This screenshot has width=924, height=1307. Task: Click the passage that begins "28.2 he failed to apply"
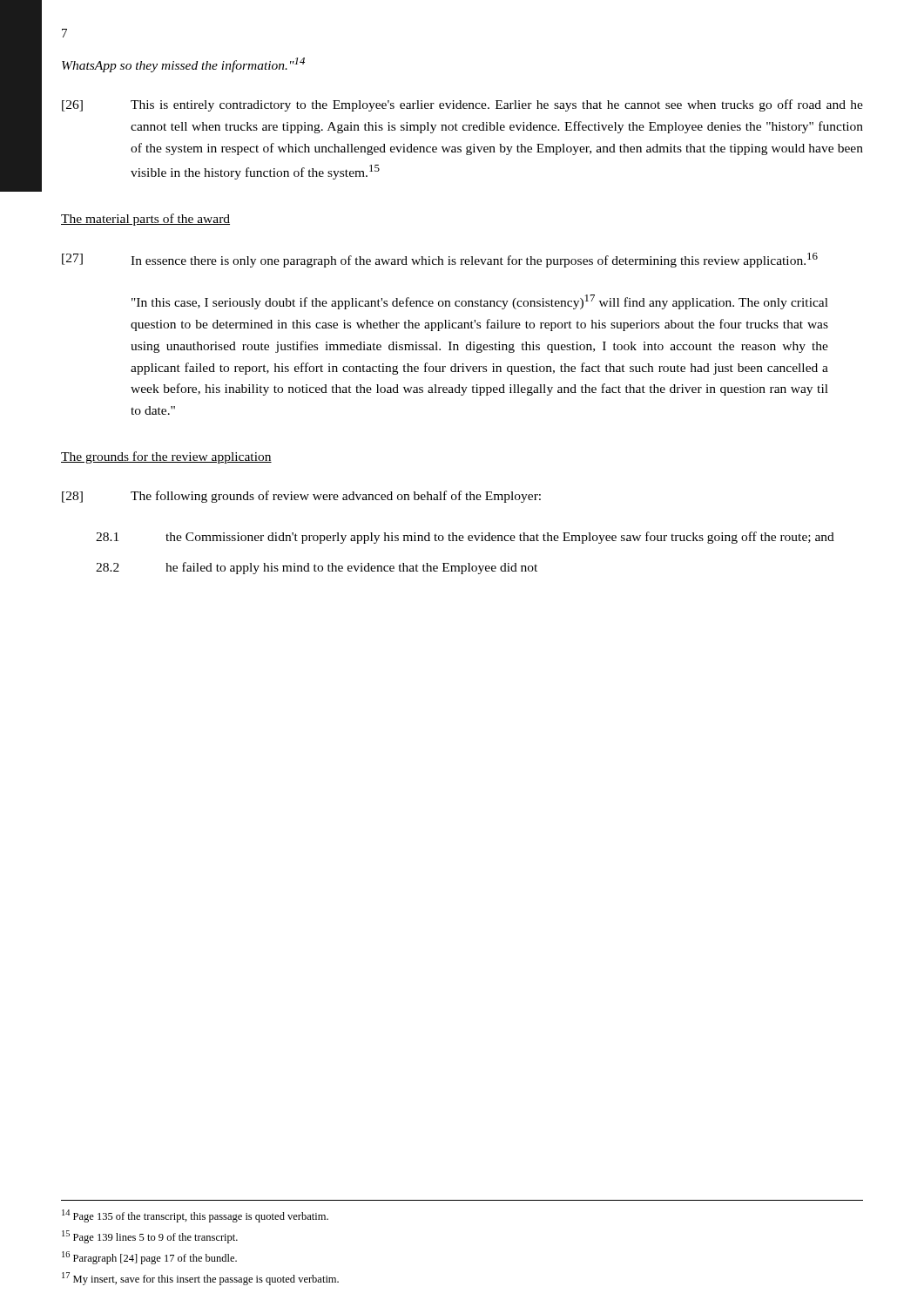tap(462, 567)
